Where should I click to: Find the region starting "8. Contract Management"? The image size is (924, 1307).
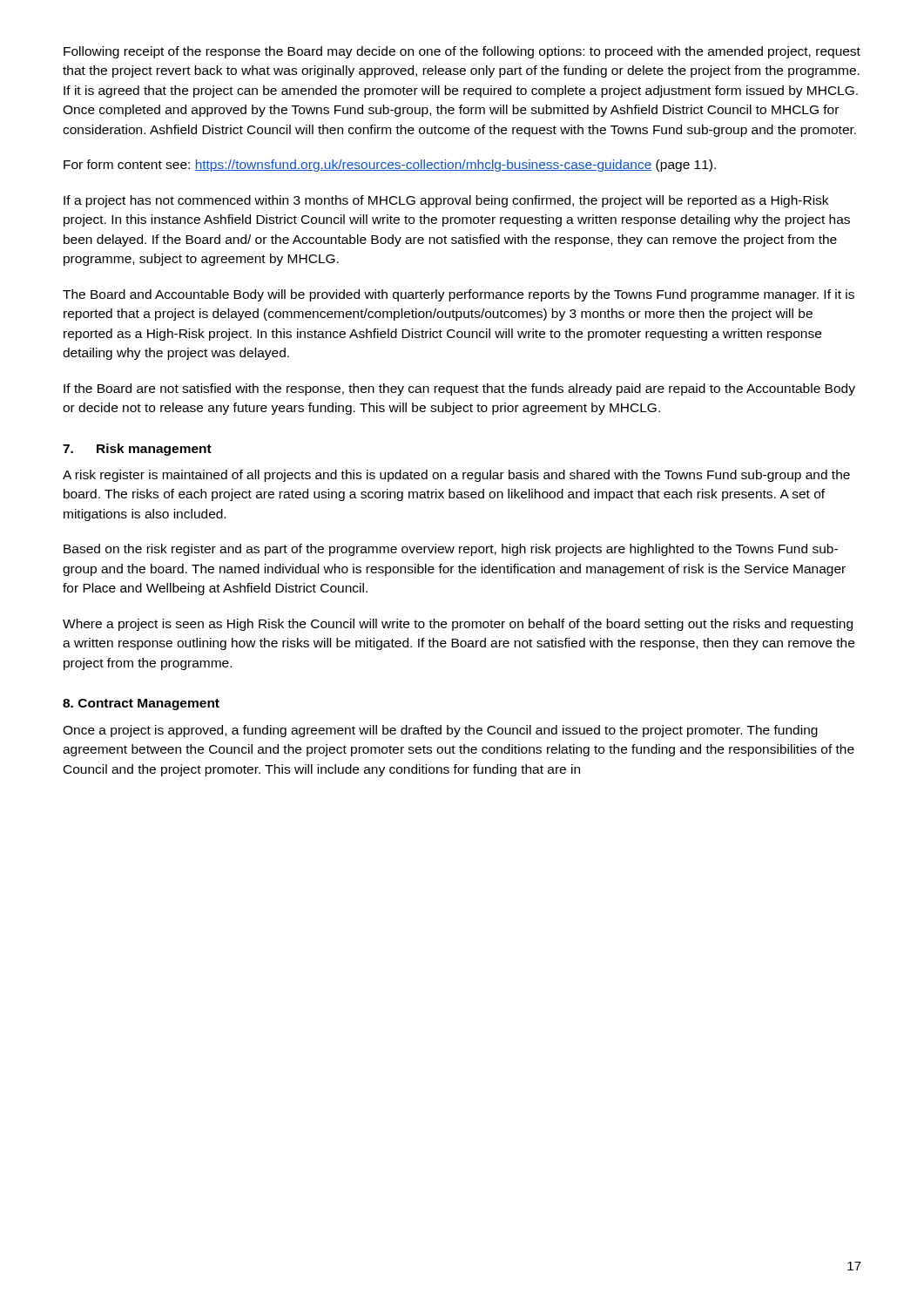tap(141, 703)
